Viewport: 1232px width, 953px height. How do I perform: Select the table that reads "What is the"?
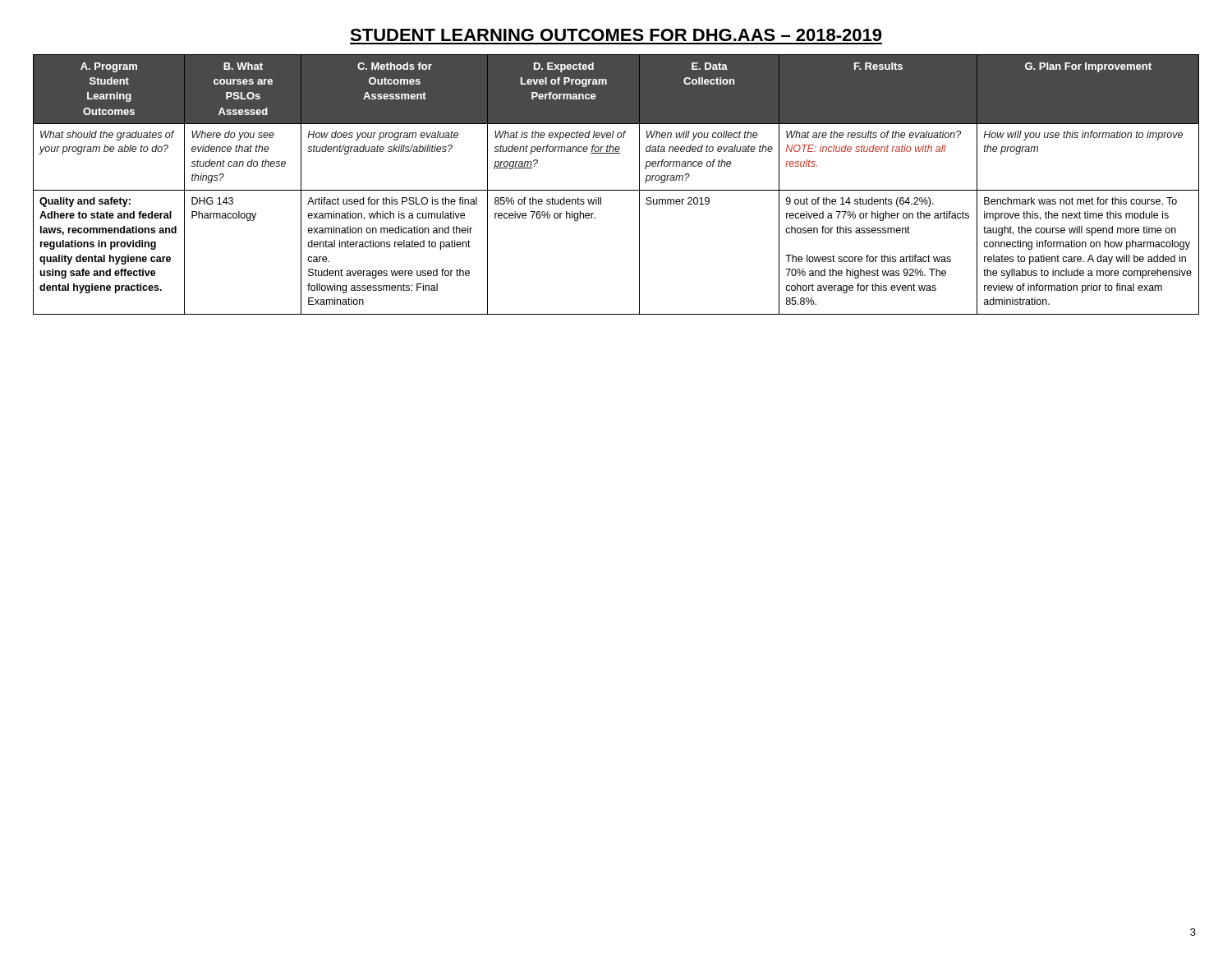pos(616,184)
